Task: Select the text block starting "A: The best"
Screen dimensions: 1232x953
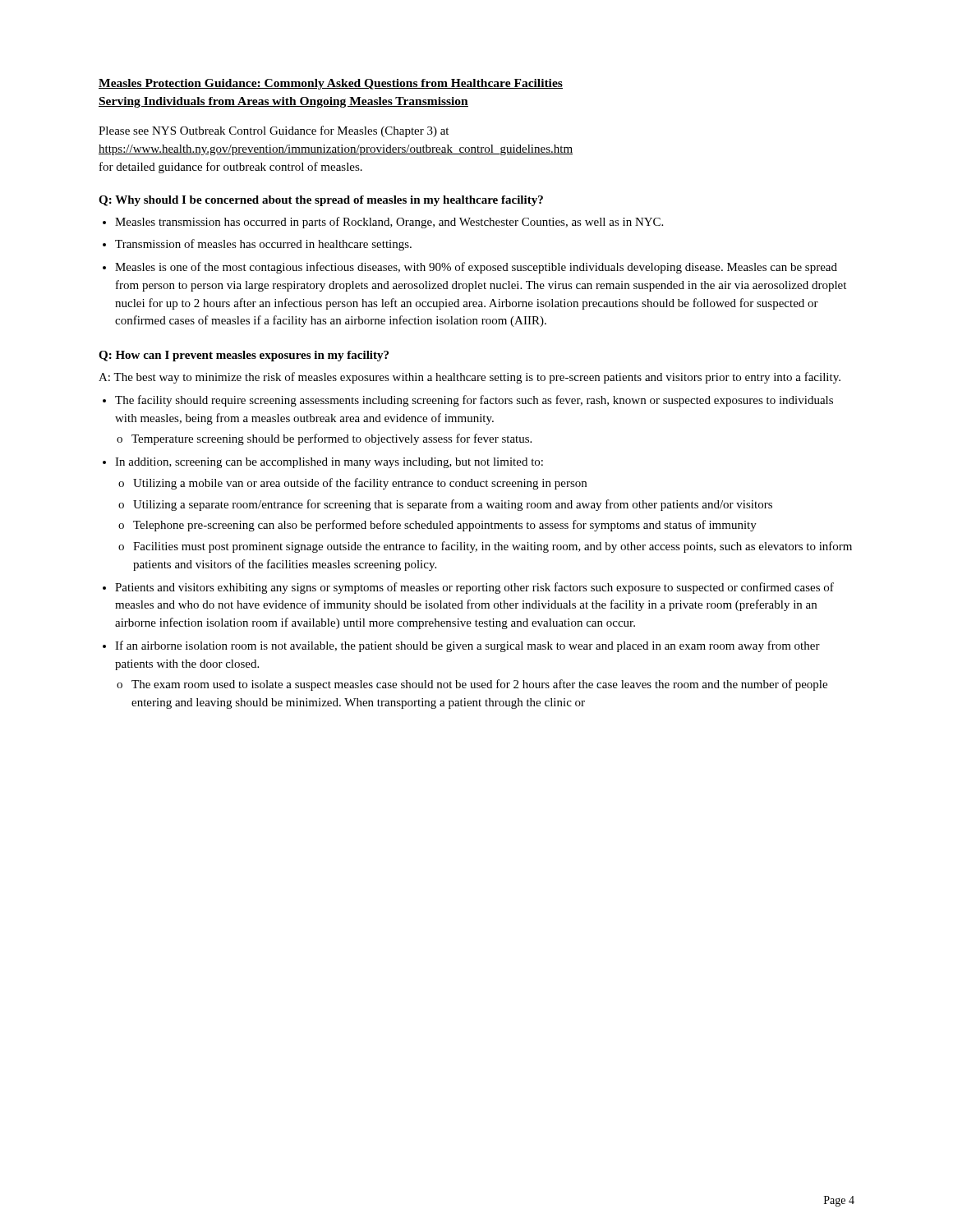Action: (x=470, y=377)
